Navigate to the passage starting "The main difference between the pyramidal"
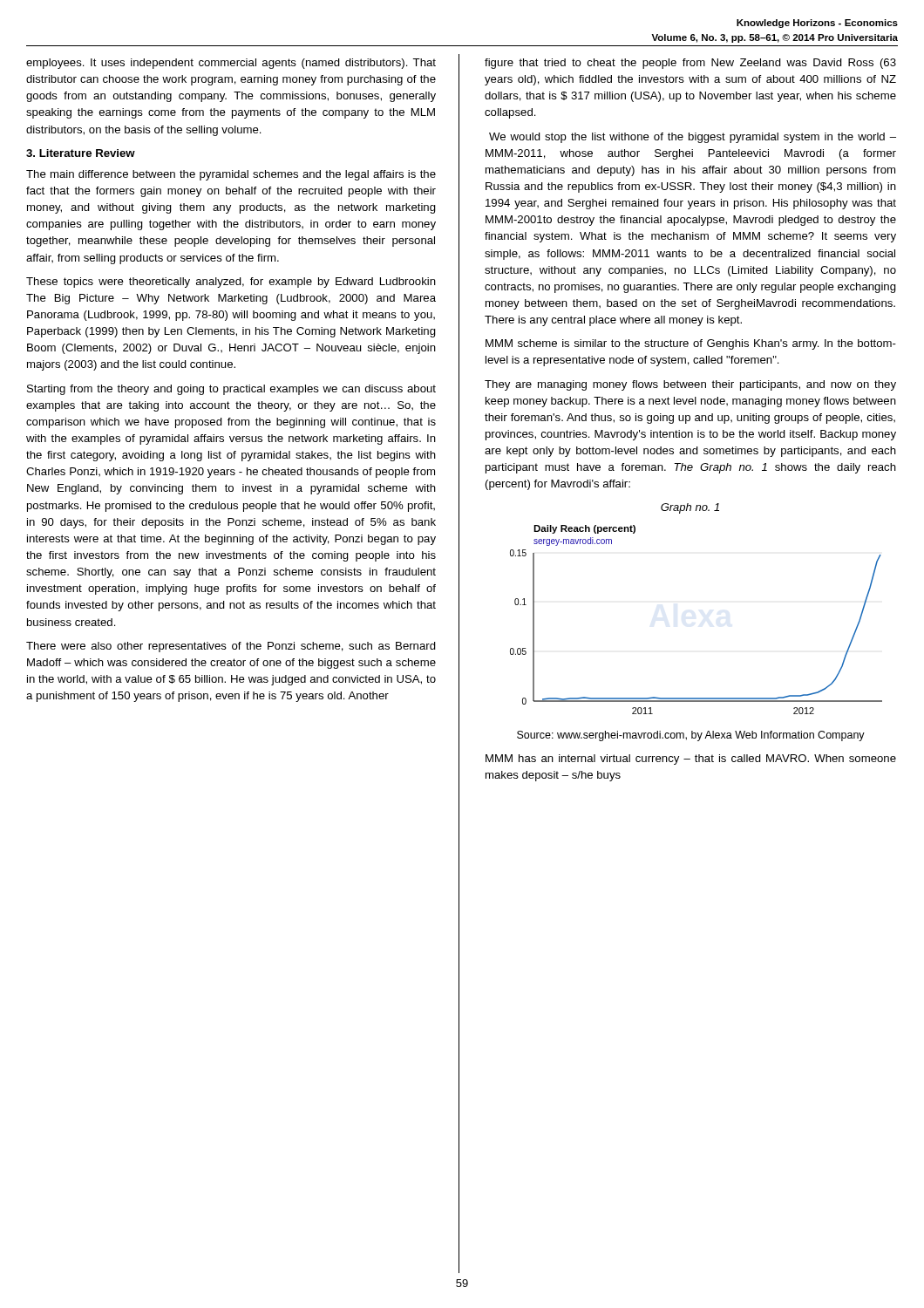The width and height of the screenshot is (924, 1308). 231,435
